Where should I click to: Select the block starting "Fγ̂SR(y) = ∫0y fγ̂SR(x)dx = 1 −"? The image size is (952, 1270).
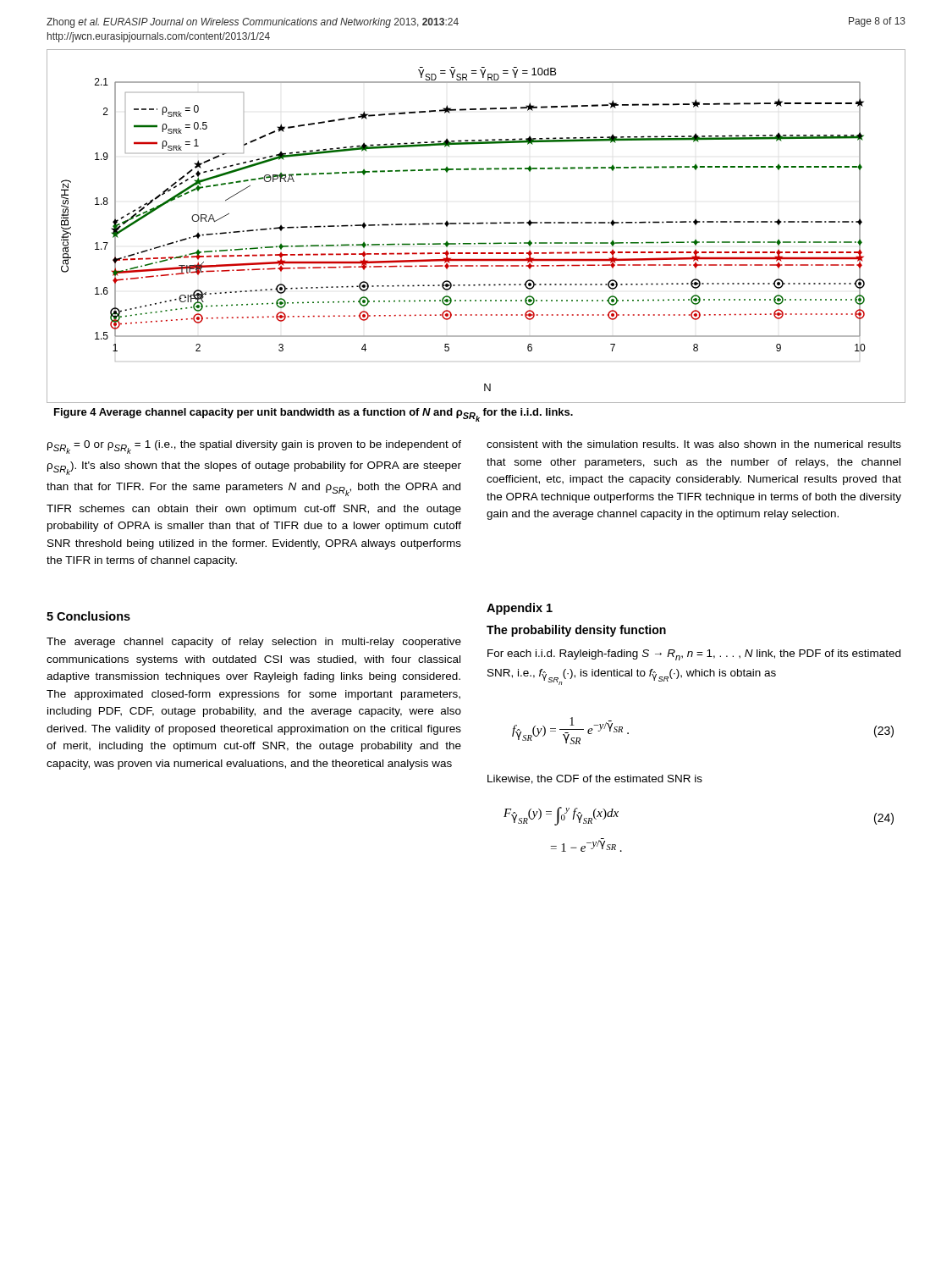pyautogui.click(x=561, y=816)
